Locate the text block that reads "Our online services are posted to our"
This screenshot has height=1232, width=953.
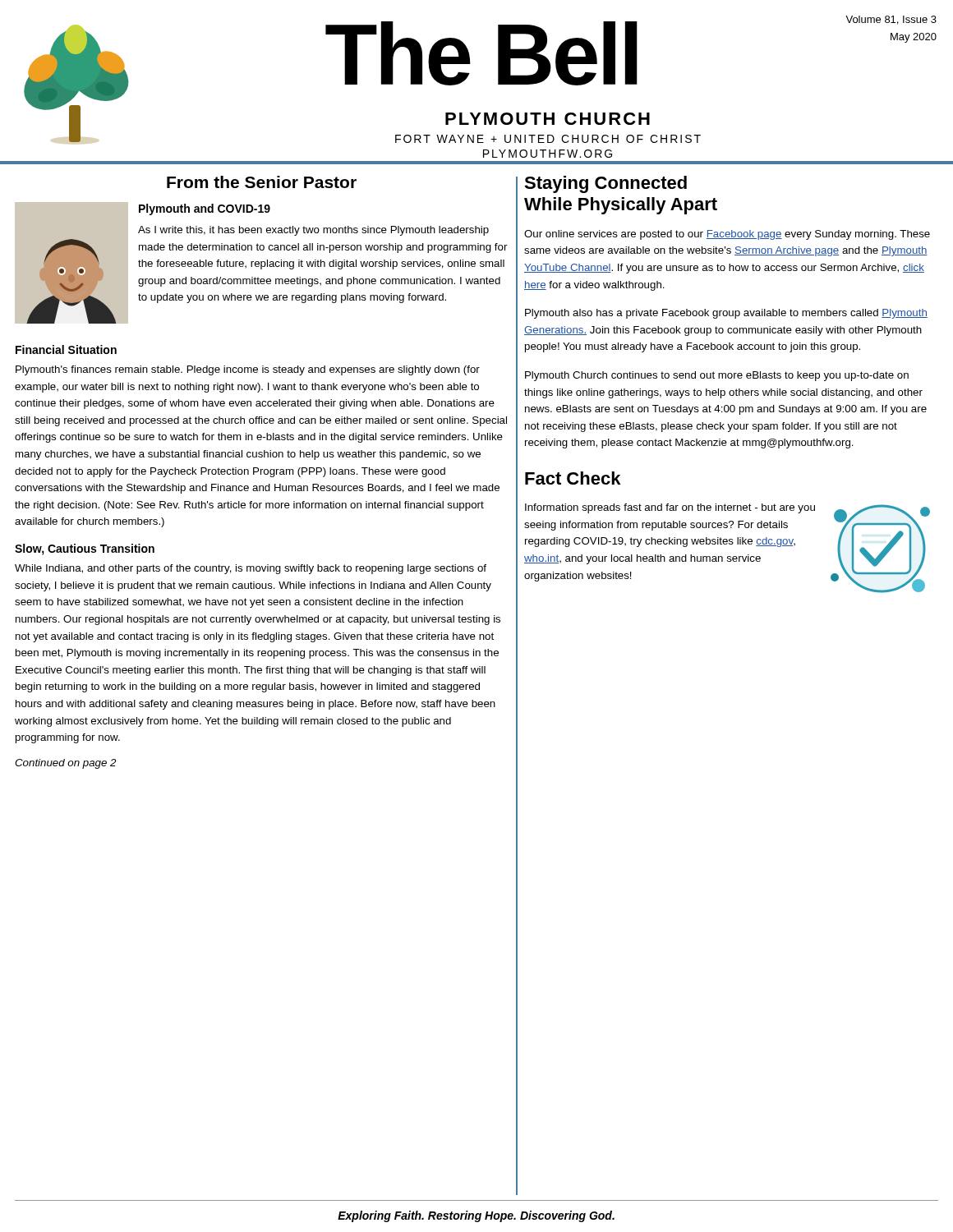[727, 259]
